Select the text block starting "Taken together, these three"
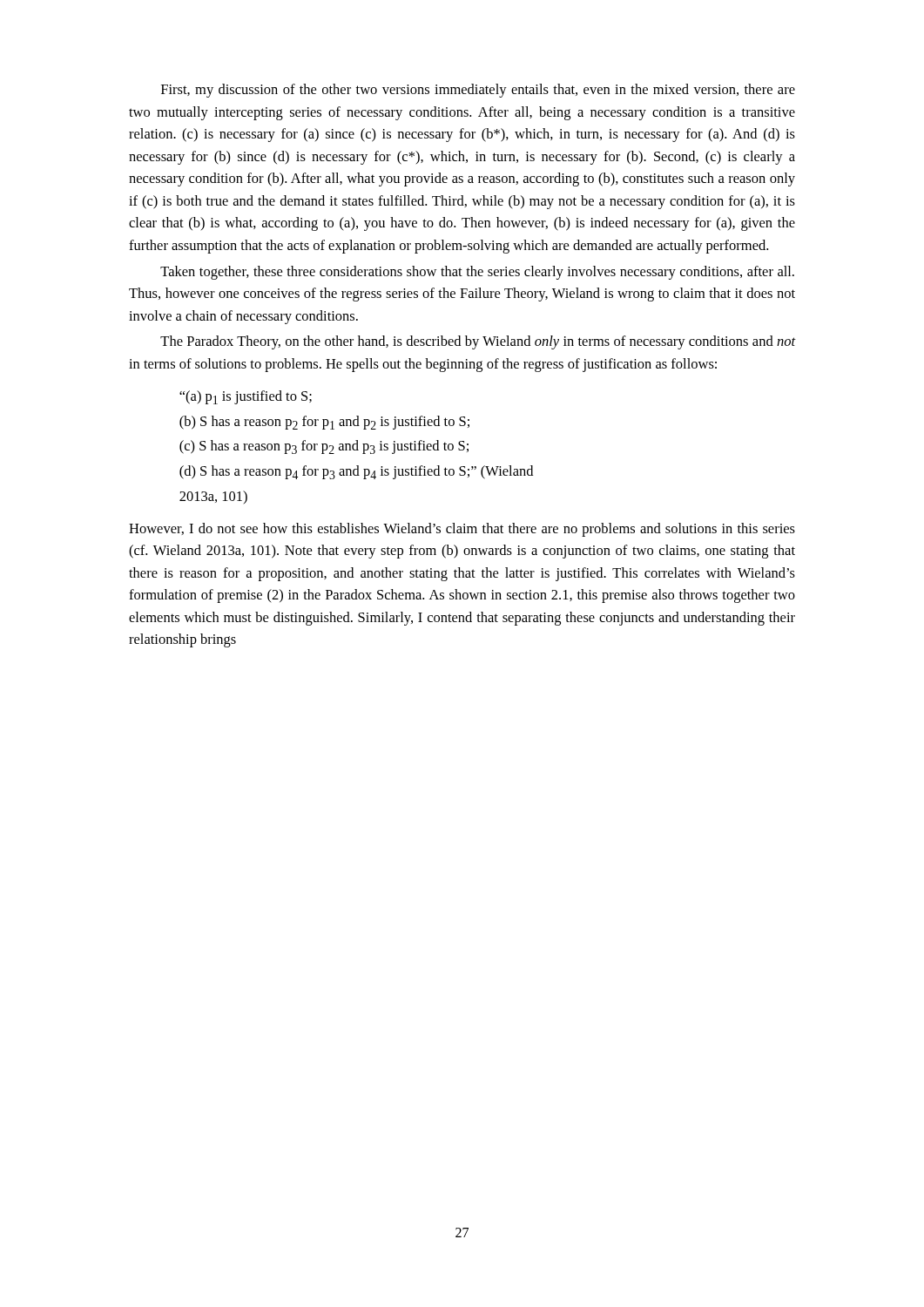Viewport: 924px width, 1307px height. [x=462, y=293]
